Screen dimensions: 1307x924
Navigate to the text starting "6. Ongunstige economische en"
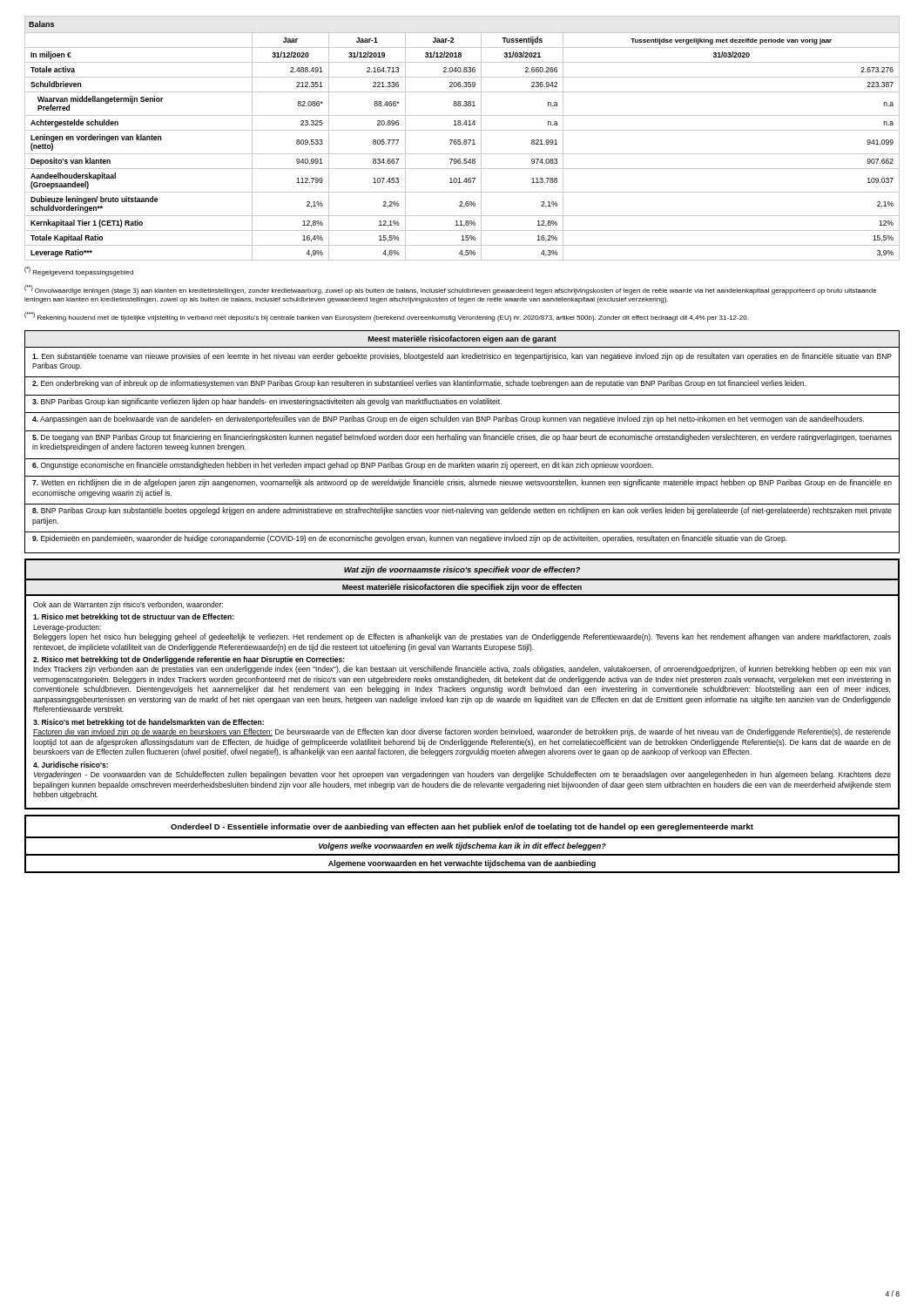[x=462, y=466]
